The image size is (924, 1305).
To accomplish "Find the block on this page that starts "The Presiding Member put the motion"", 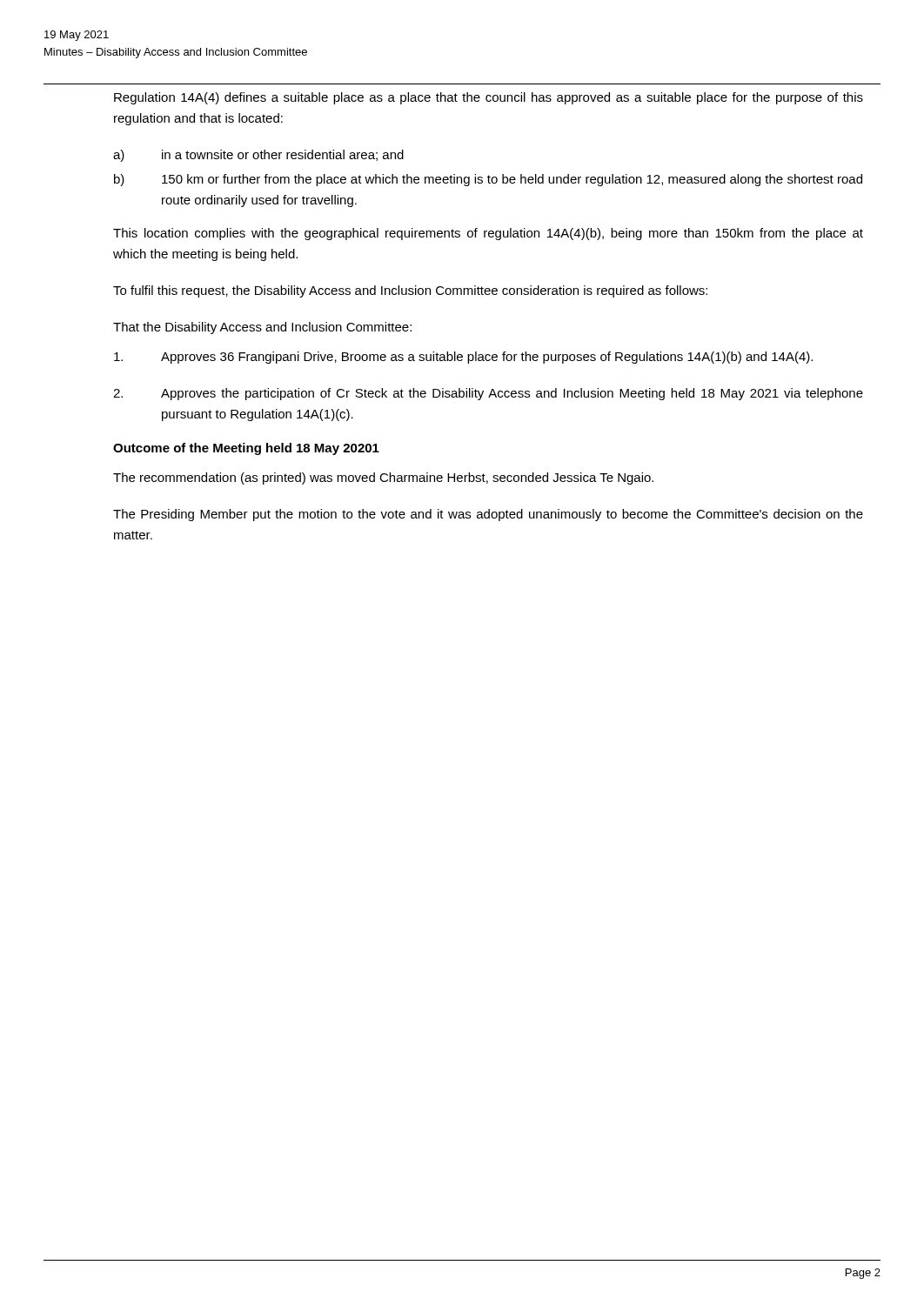I will (x=488, y=524).
